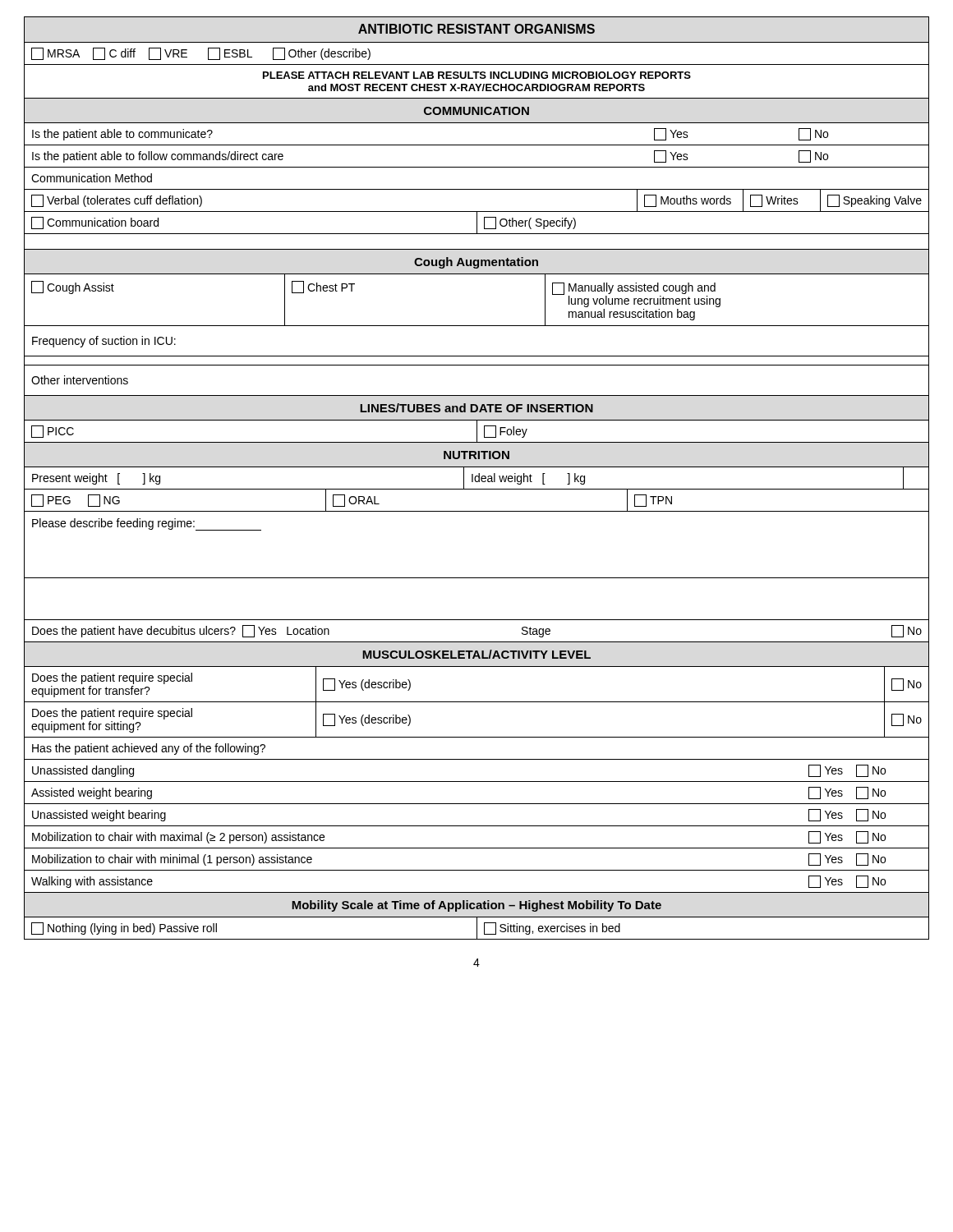Navigate to the text starting "Frequency of suction in ICU:"
This screenshot has height=1232, width=953.
tap(104, 342)
